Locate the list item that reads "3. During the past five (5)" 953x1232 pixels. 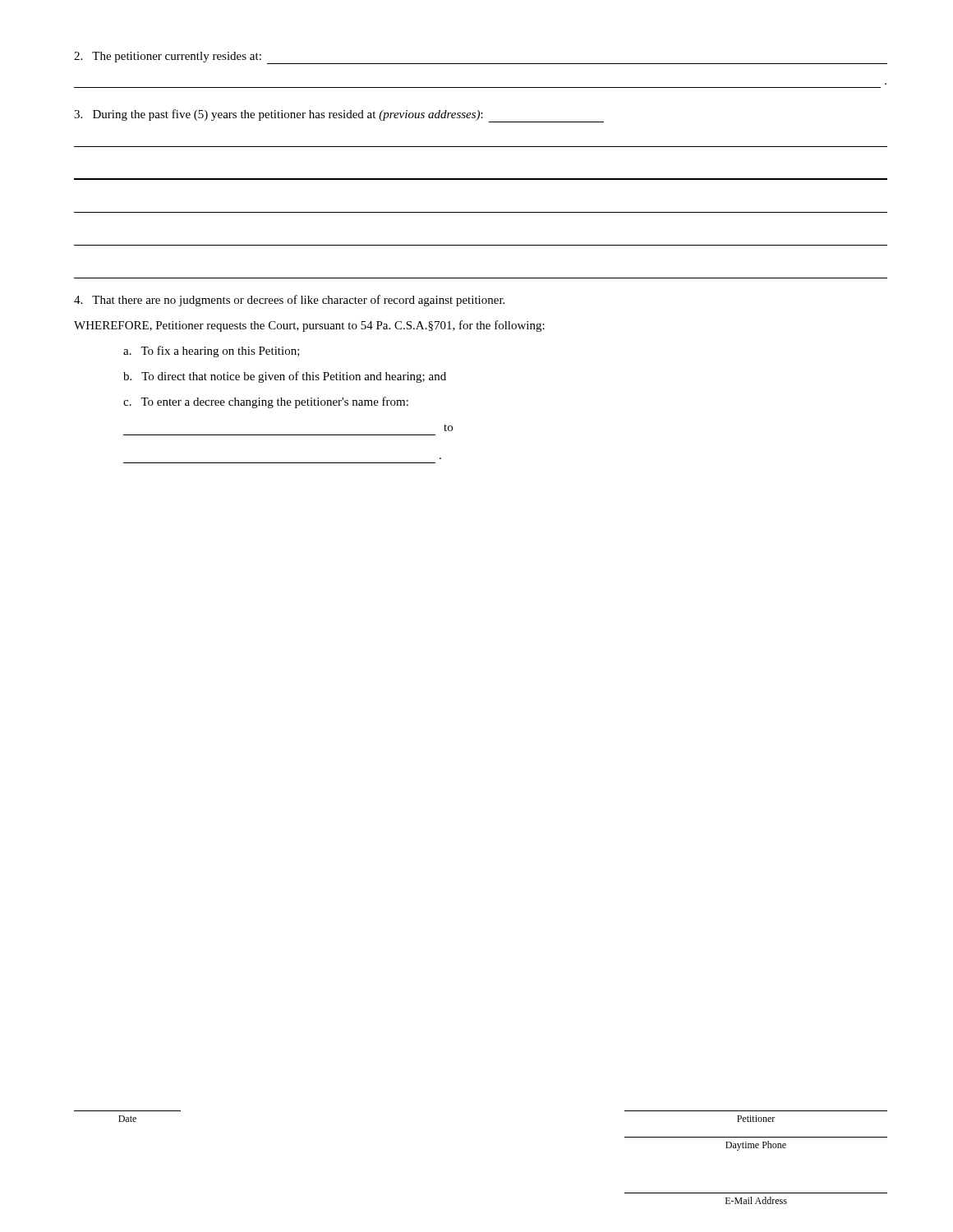pos(481,115)
